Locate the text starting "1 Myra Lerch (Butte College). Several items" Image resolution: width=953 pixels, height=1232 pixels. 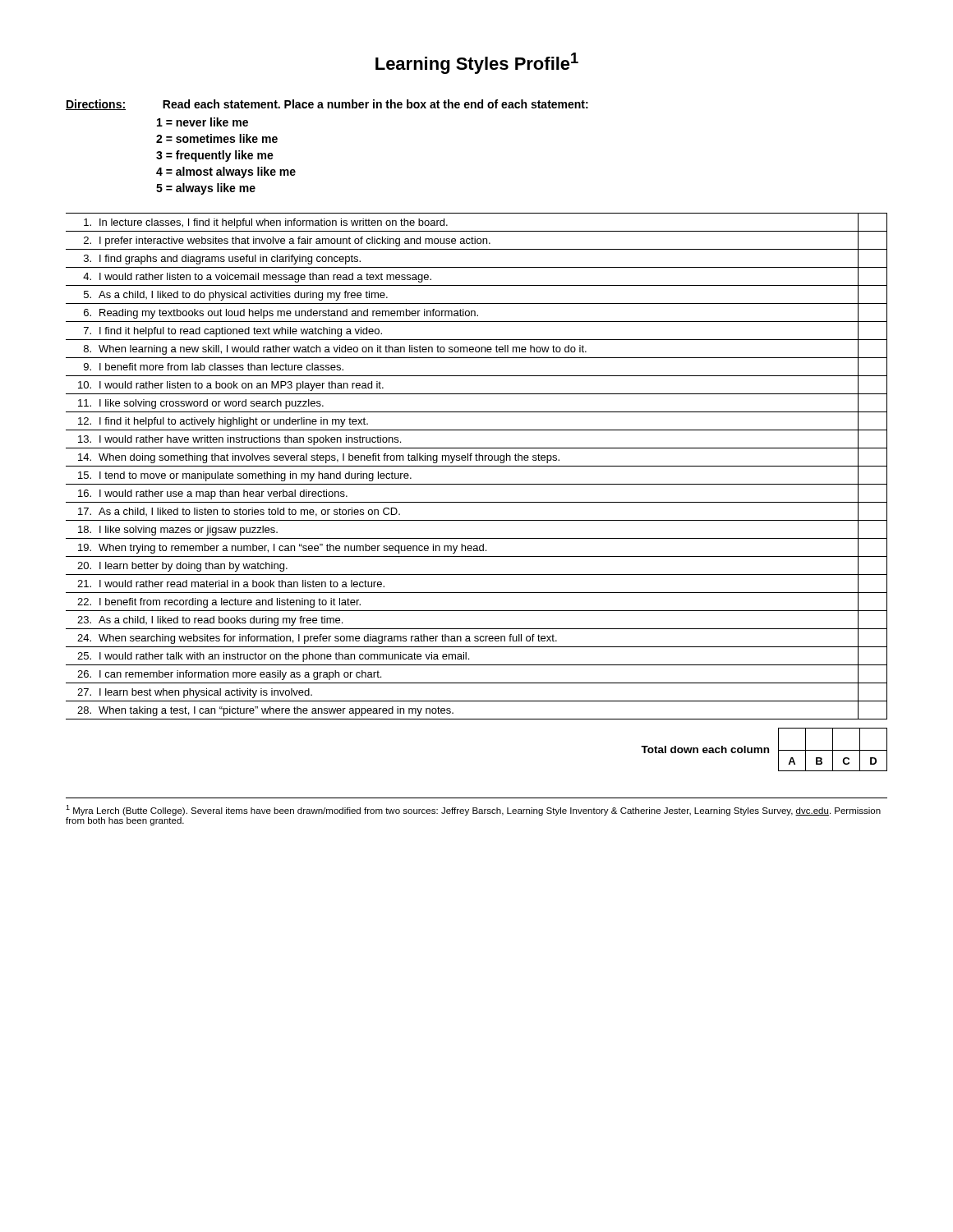(473, 815)
